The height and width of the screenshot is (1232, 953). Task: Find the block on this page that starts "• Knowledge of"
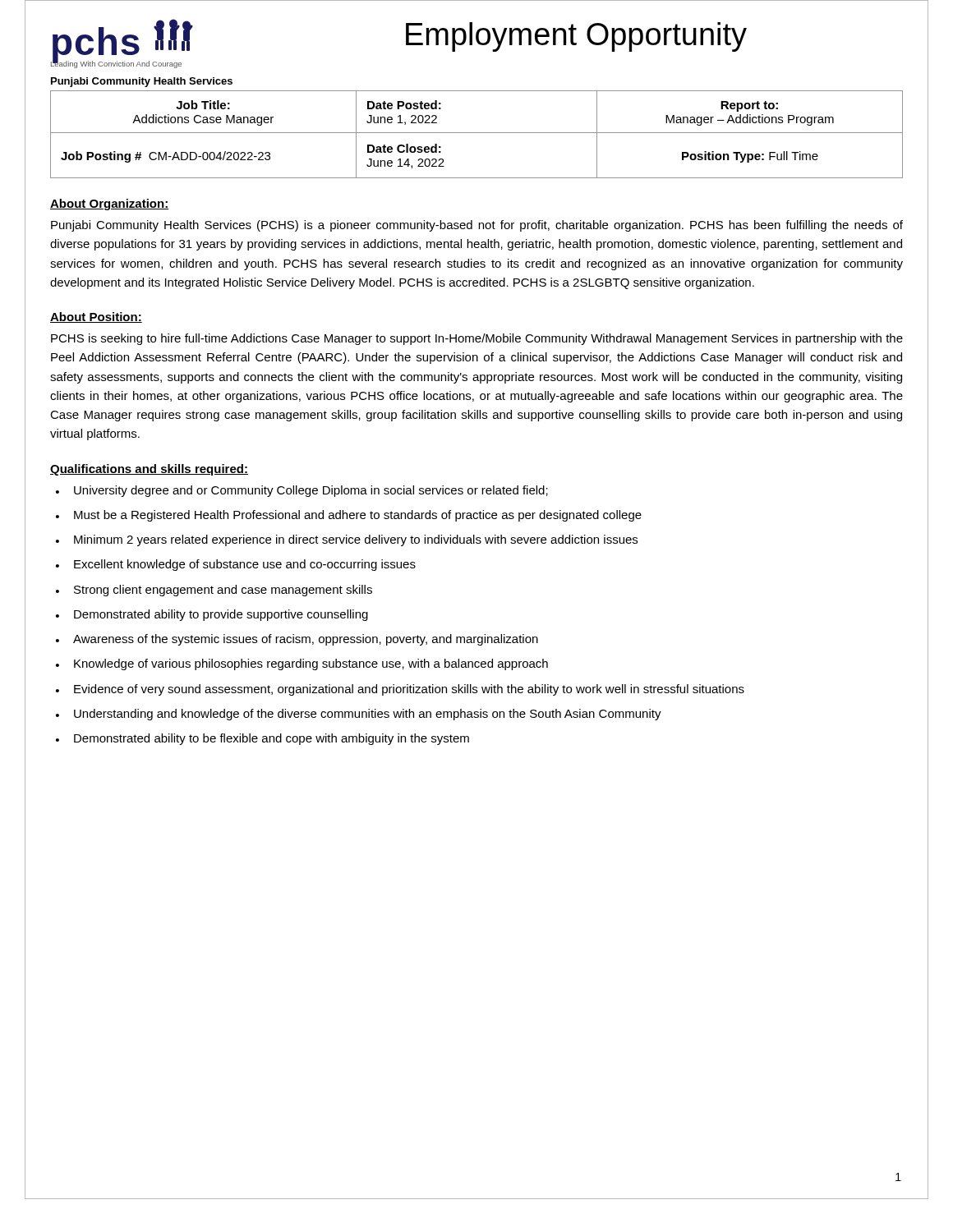(476, 664)
